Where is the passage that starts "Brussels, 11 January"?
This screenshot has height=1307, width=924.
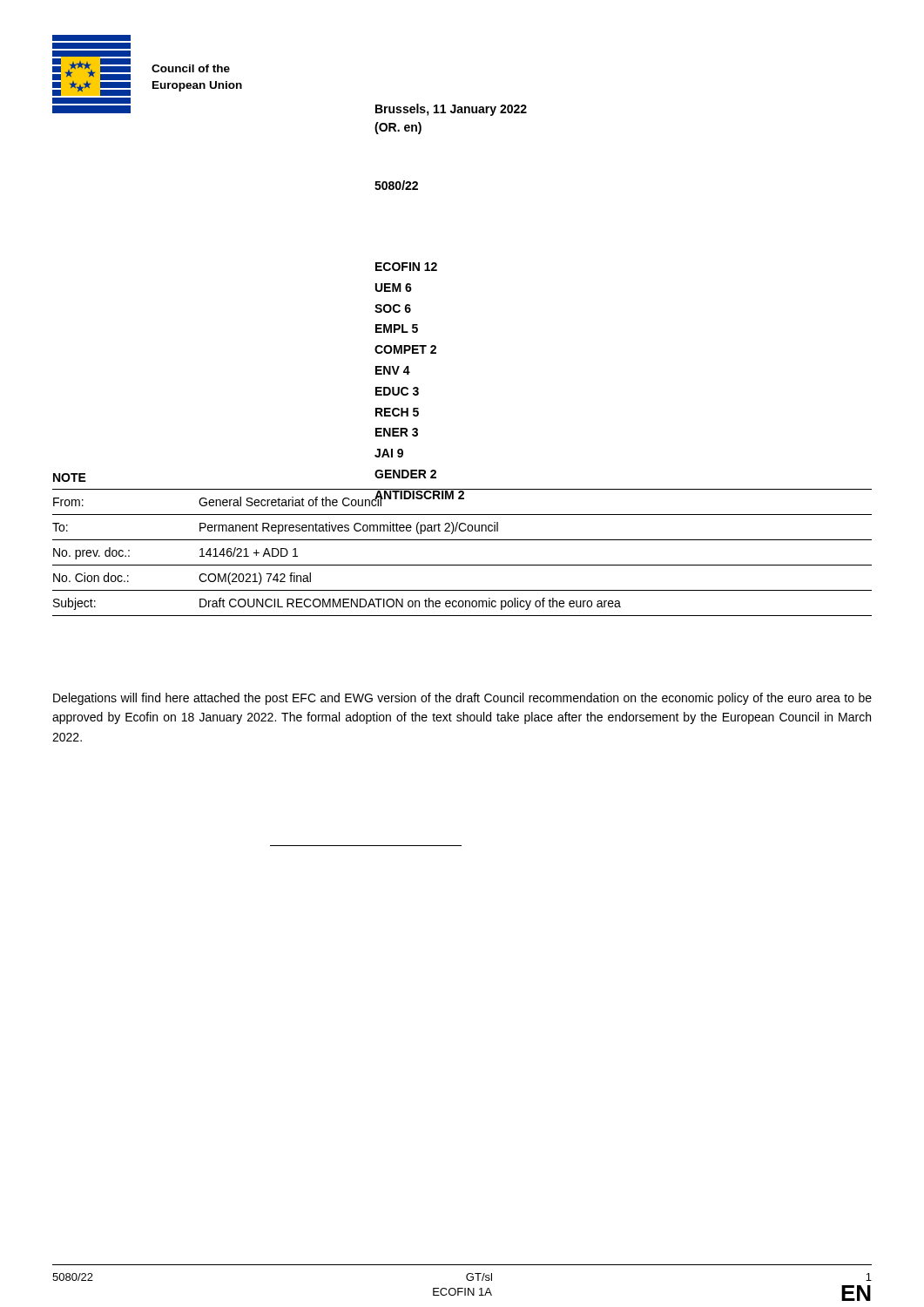point(451,119)
